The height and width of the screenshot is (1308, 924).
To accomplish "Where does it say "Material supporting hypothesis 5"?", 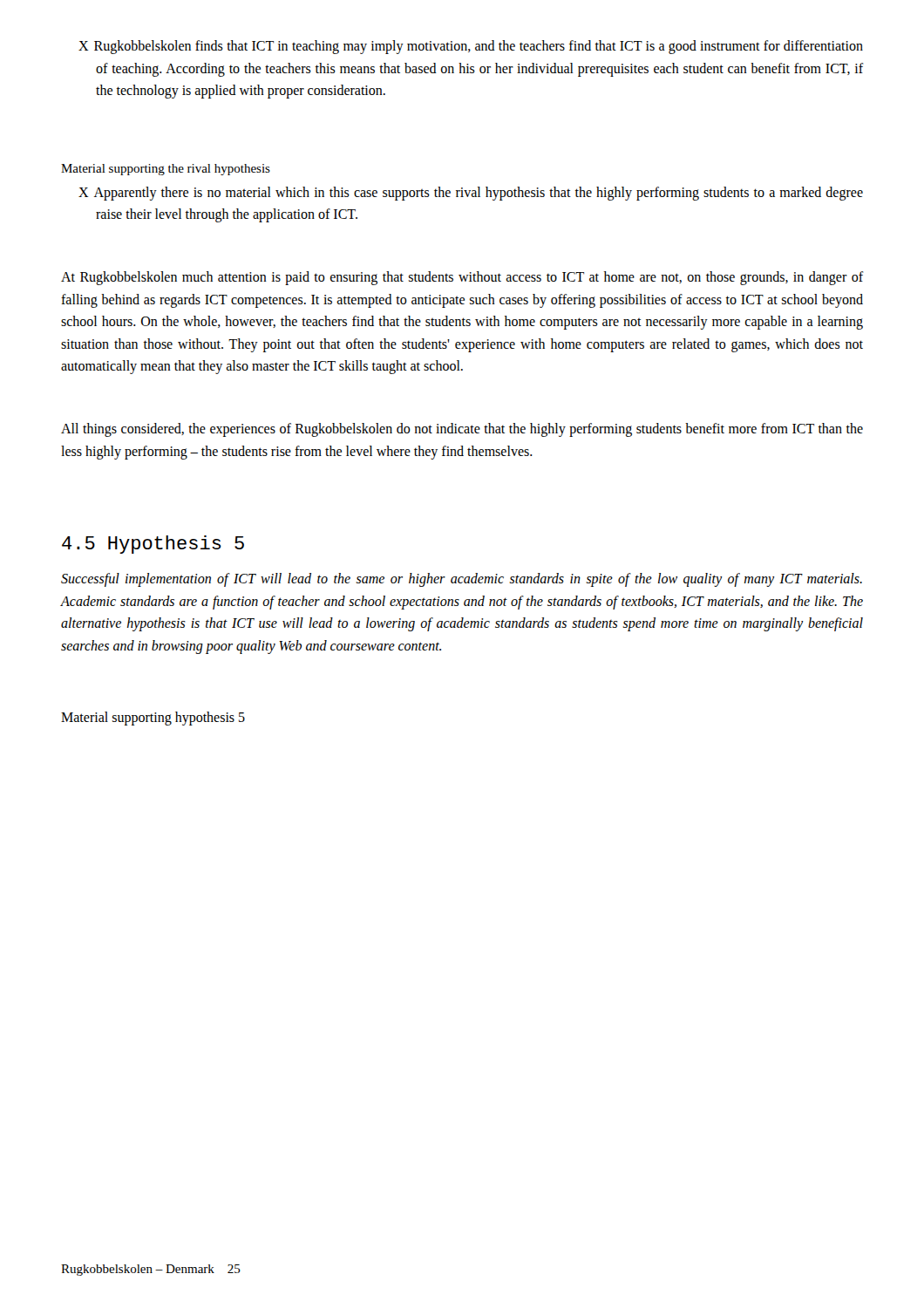I will click(x=153, y=717).
